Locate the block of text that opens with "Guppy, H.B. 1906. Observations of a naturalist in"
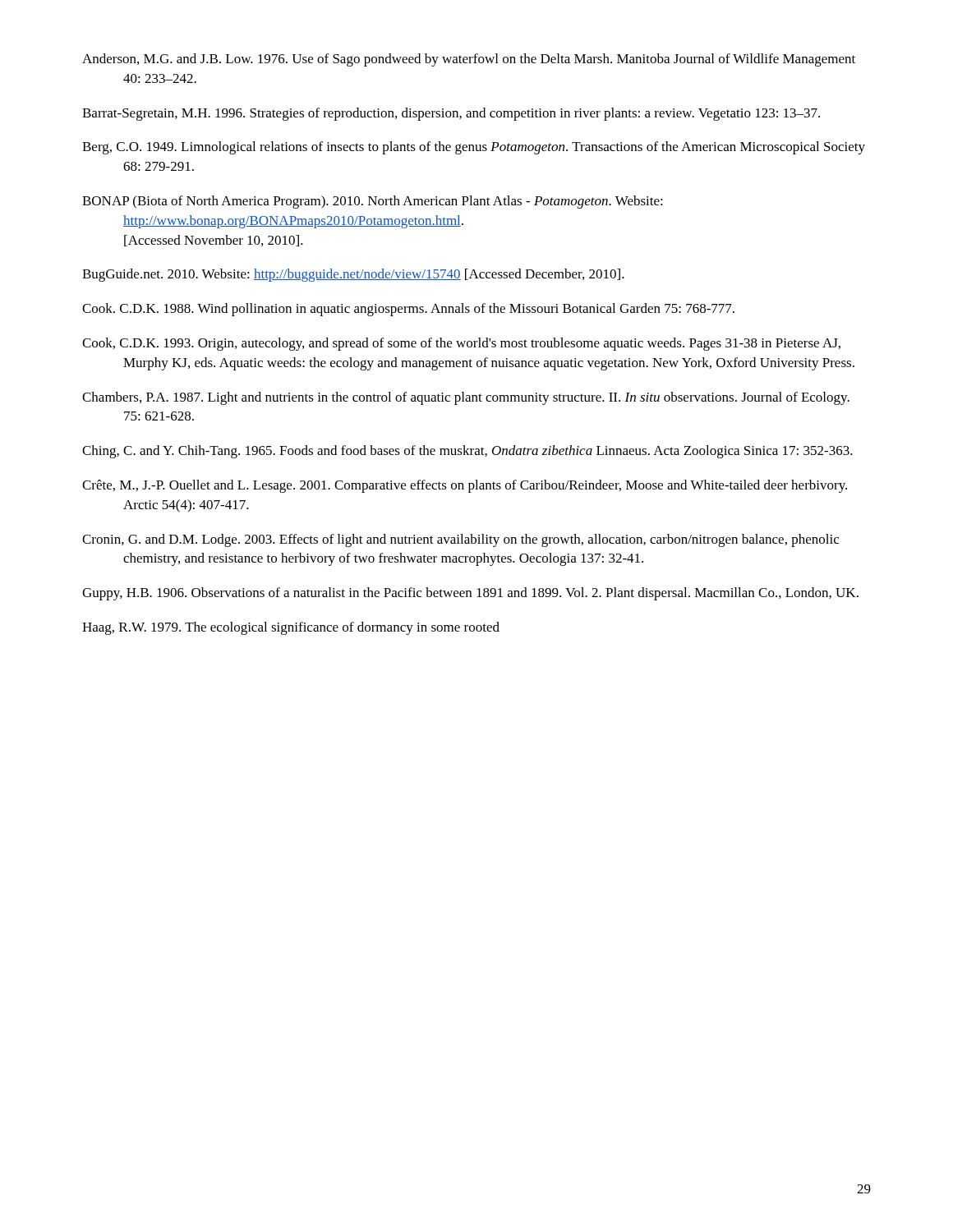Viewport: 953px width, 1232px height. pos(471,593)
